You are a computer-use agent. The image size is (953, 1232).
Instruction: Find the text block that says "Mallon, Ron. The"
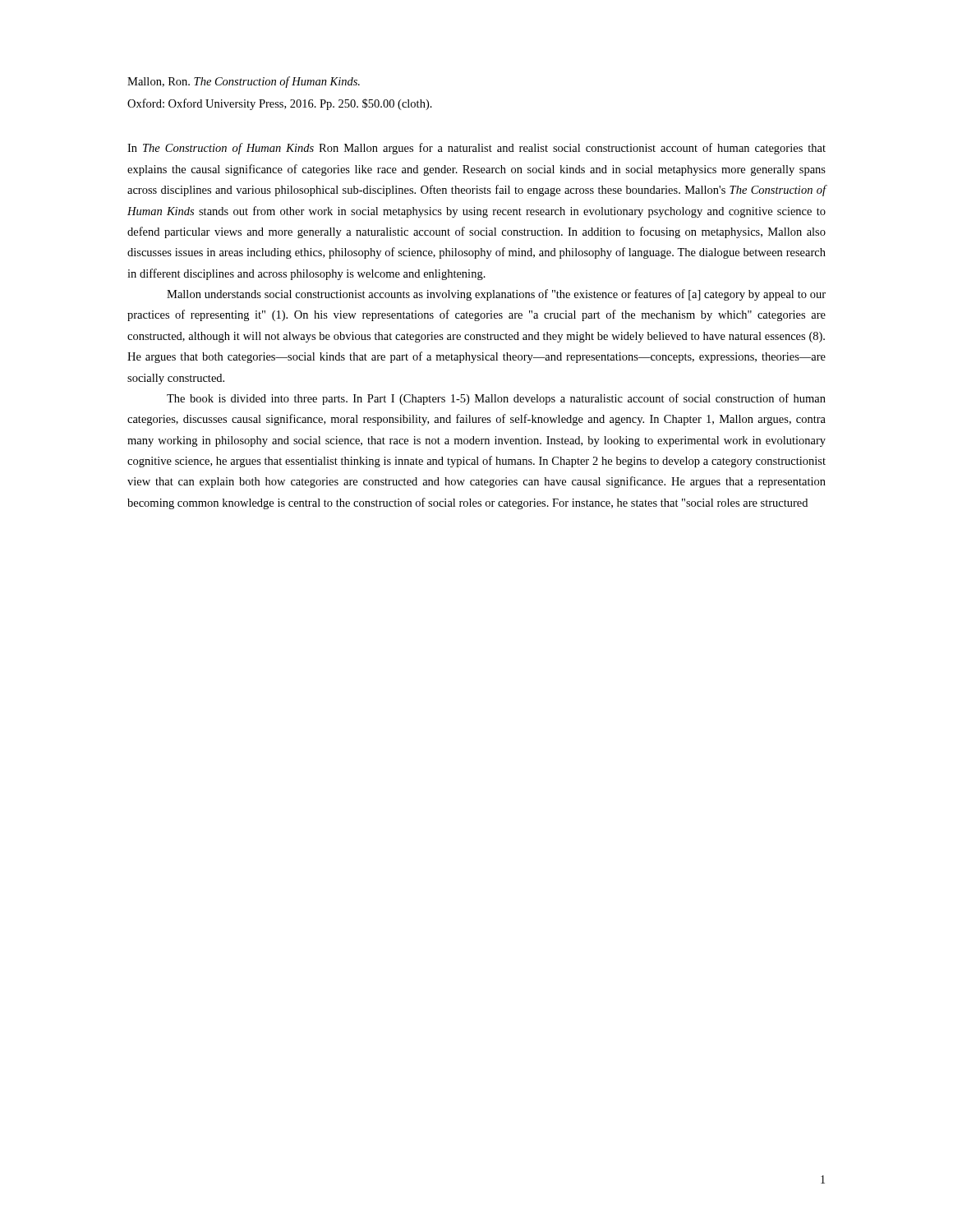244,81
